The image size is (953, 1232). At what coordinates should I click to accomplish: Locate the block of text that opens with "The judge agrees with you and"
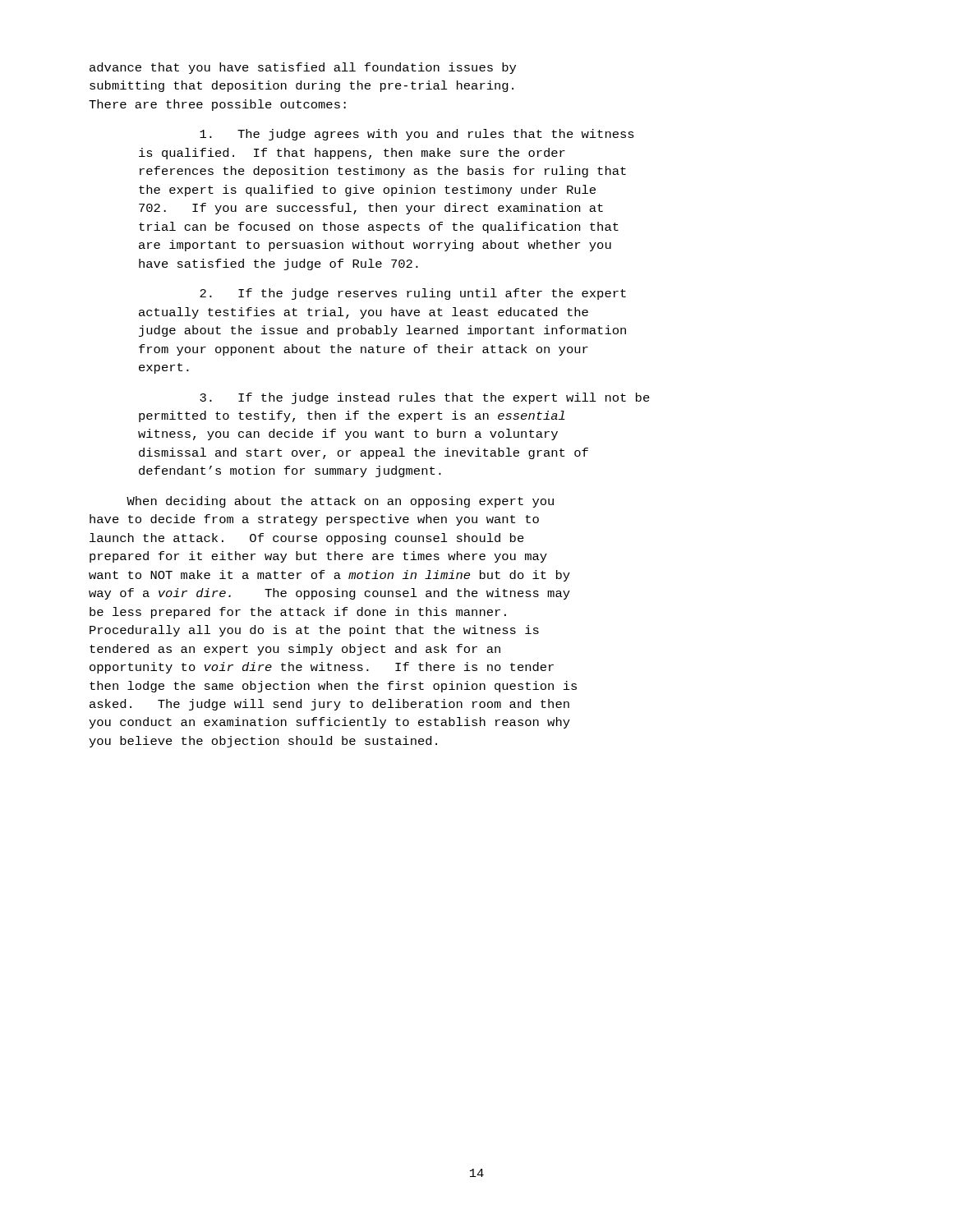click(386, 200)
